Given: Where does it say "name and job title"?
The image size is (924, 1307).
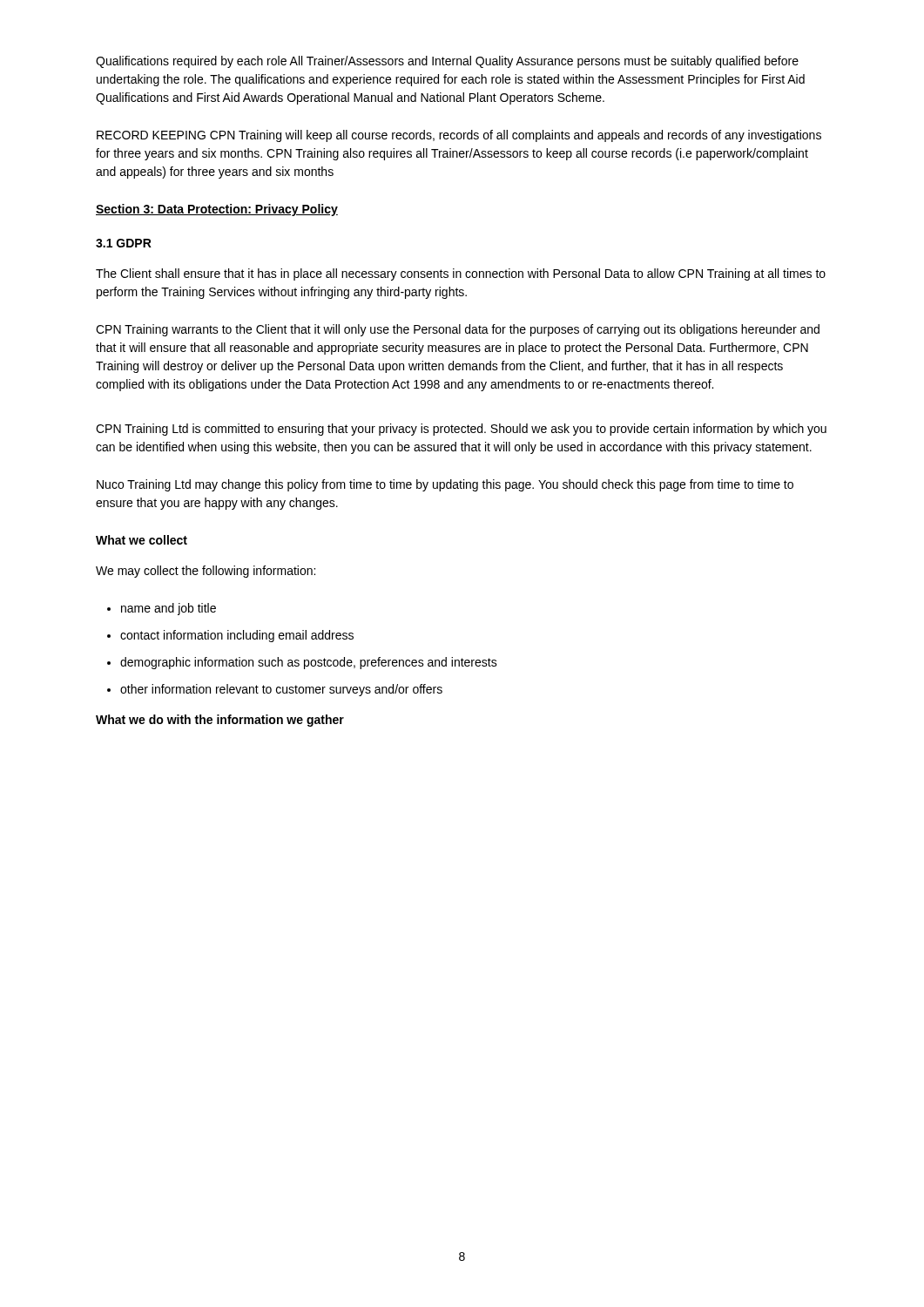Looking at the screenshot, I should 168,608.
